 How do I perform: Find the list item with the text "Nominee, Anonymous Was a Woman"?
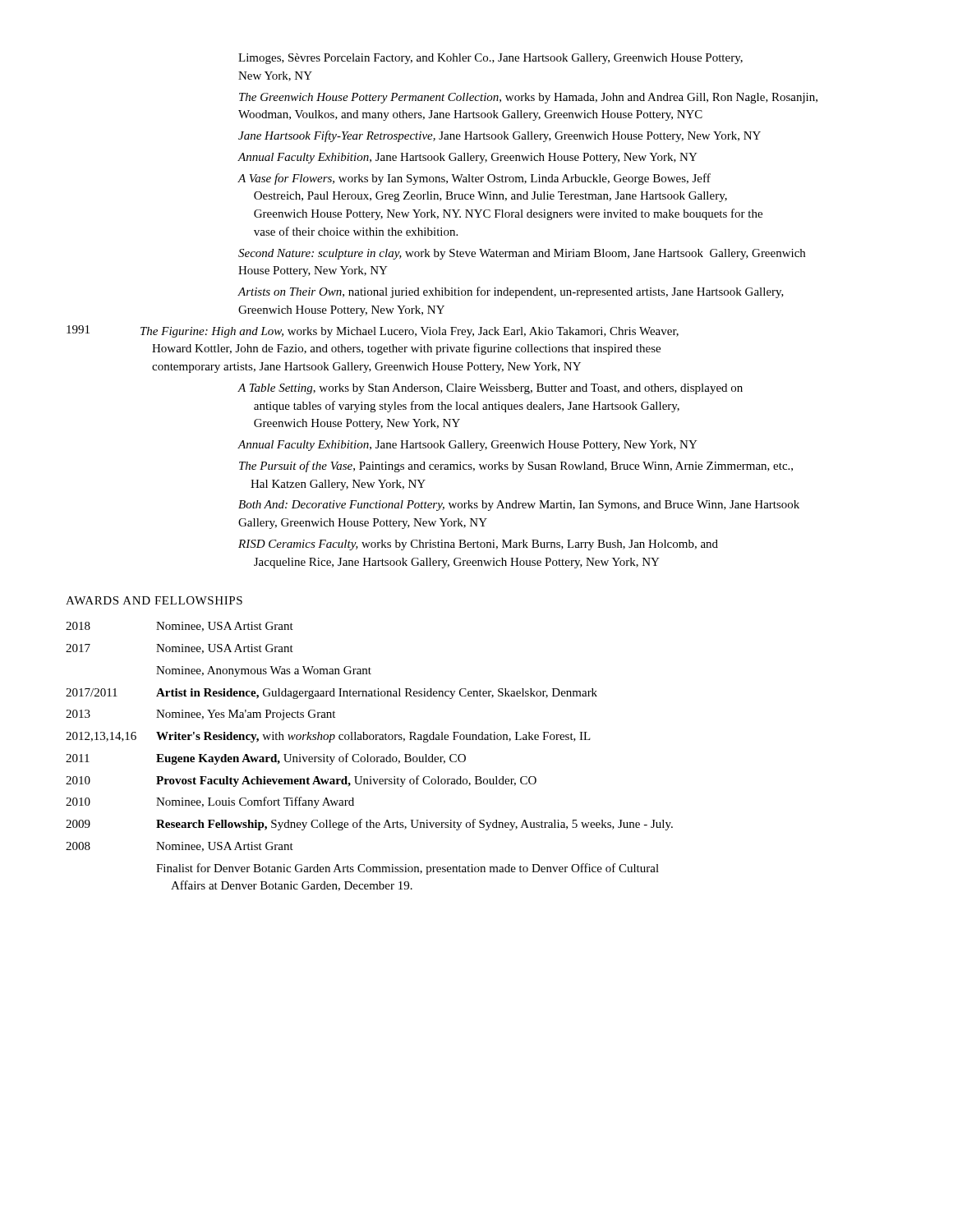[264, 670]
